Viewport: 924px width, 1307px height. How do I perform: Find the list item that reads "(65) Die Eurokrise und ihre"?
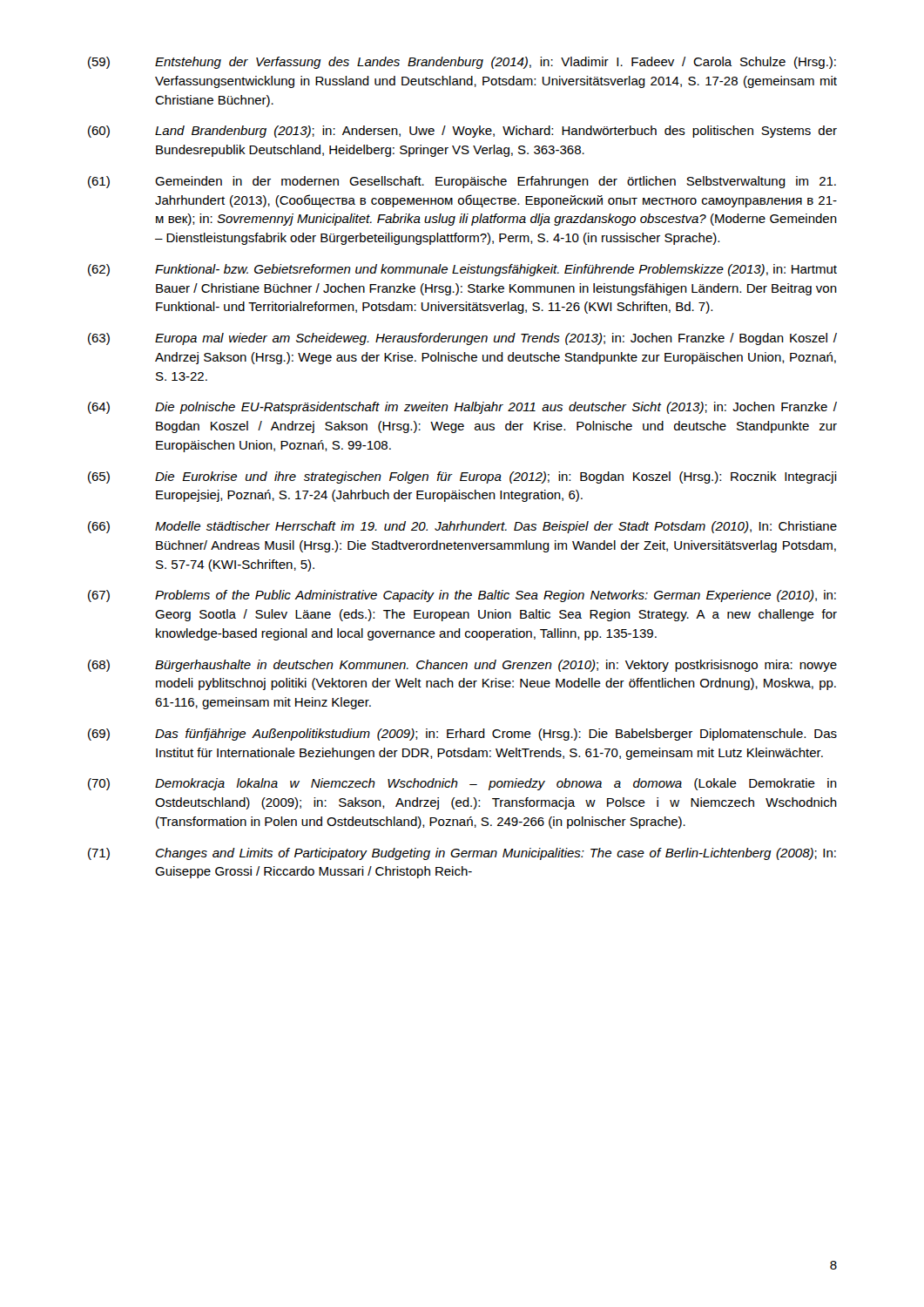point(462,486)
